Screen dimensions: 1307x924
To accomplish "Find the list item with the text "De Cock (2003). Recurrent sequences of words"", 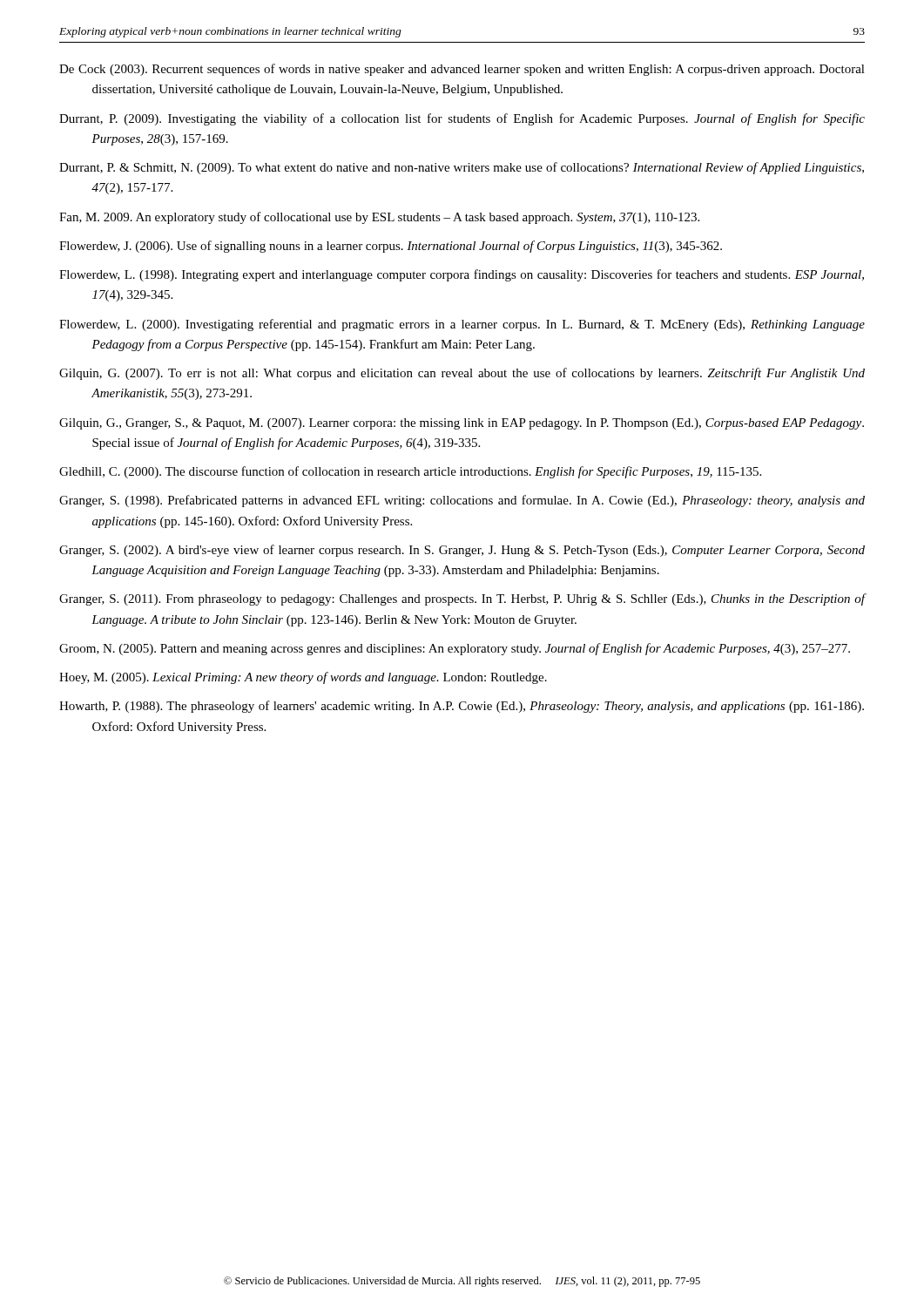I will (x=462, y=79).
